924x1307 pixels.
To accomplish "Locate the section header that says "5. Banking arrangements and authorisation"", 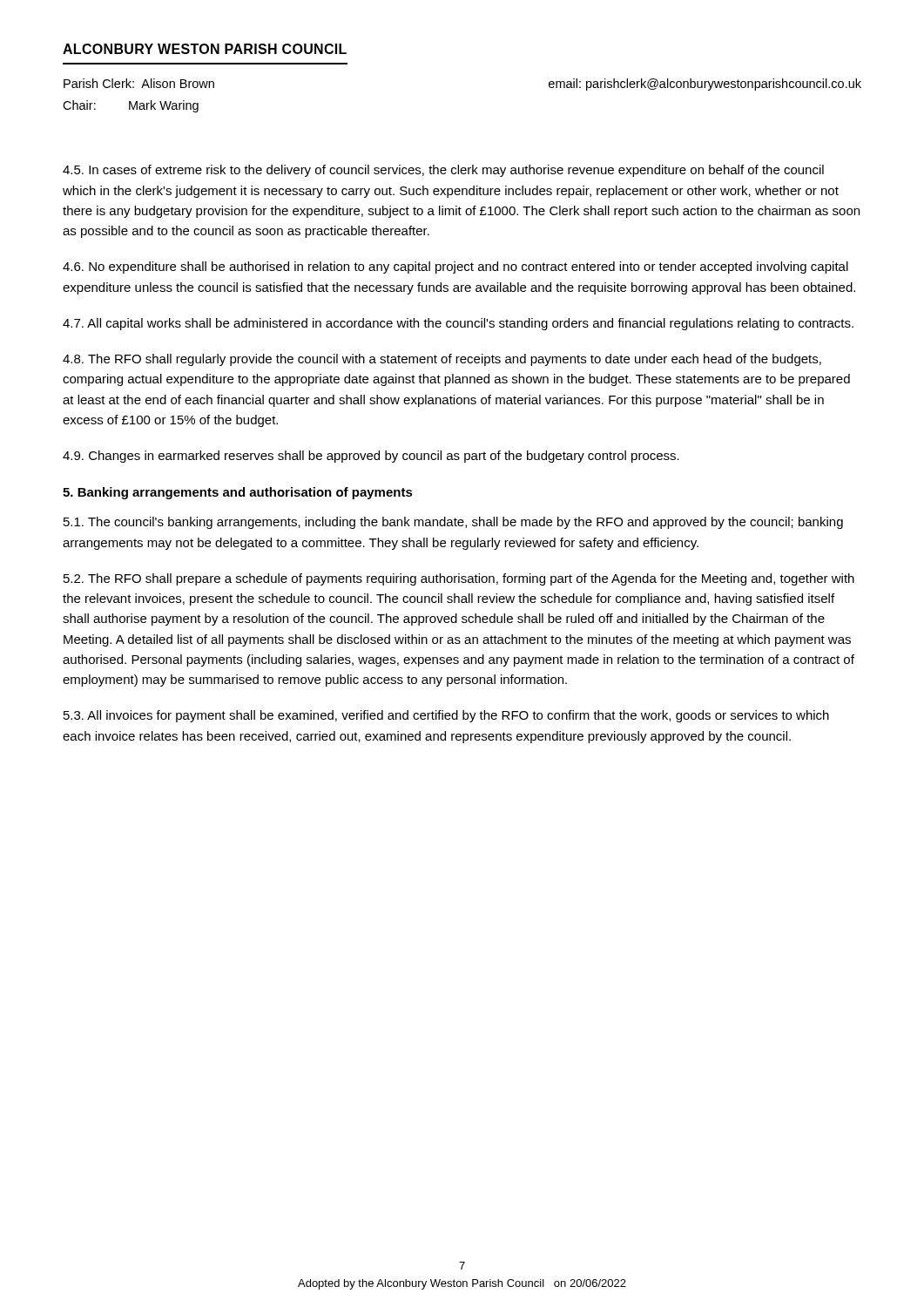I will [238, 492].
